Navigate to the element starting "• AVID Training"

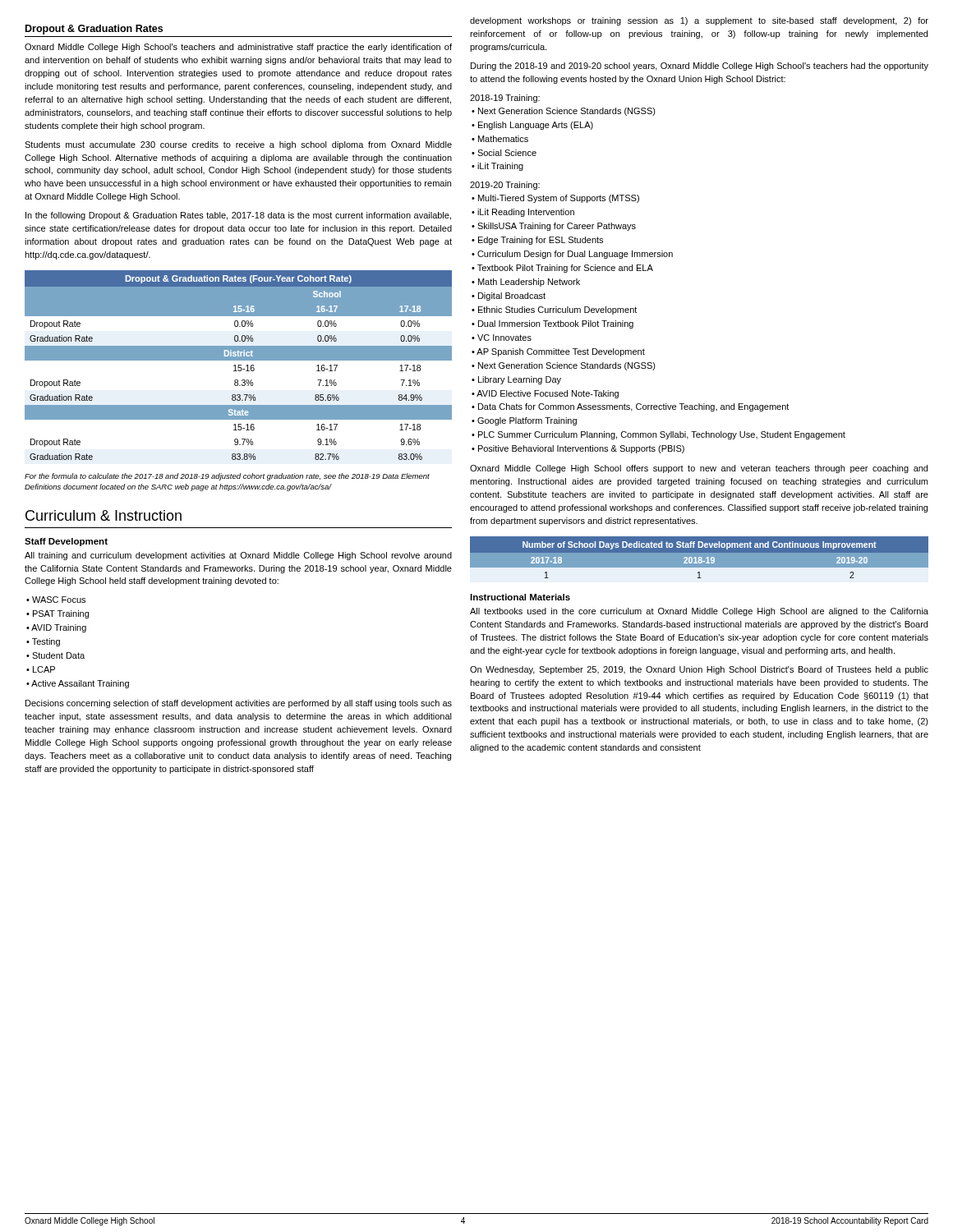click(56, 628)
